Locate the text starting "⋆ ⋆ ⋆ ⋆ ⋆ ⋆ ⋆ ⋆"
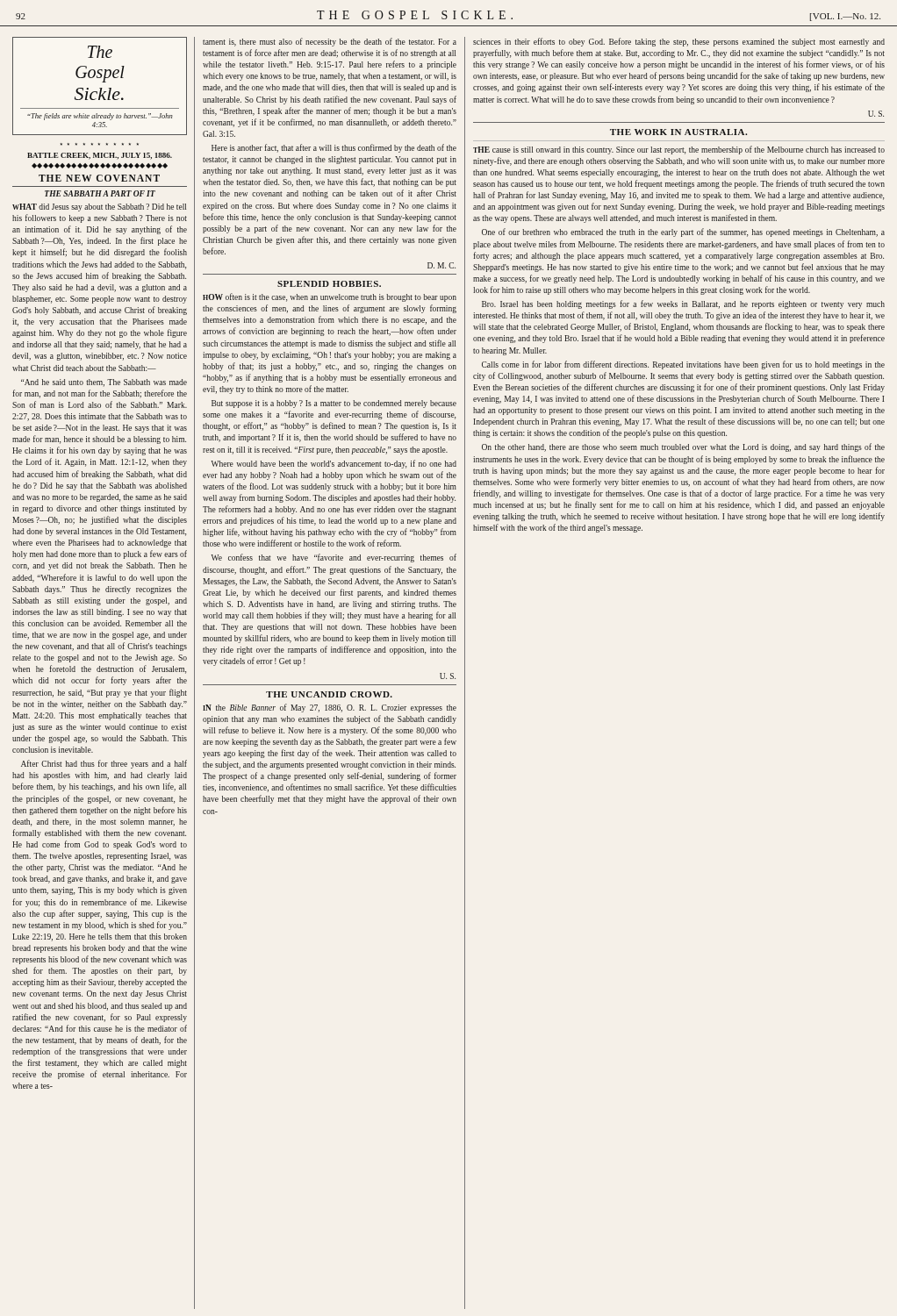 coord(100,144)
